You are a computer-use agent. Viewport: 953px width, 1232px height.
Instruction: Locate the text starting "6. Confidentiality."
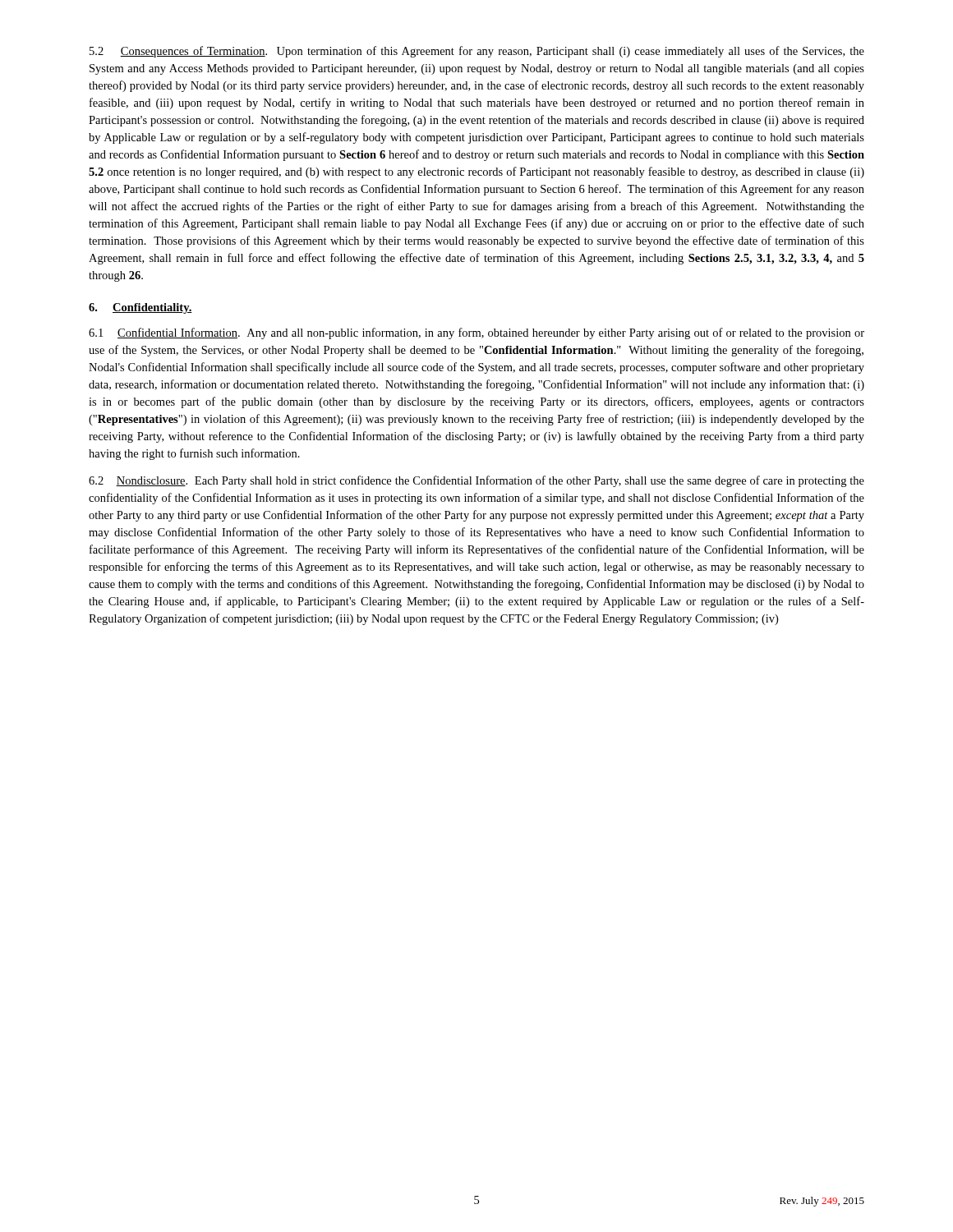pos(140,307)
